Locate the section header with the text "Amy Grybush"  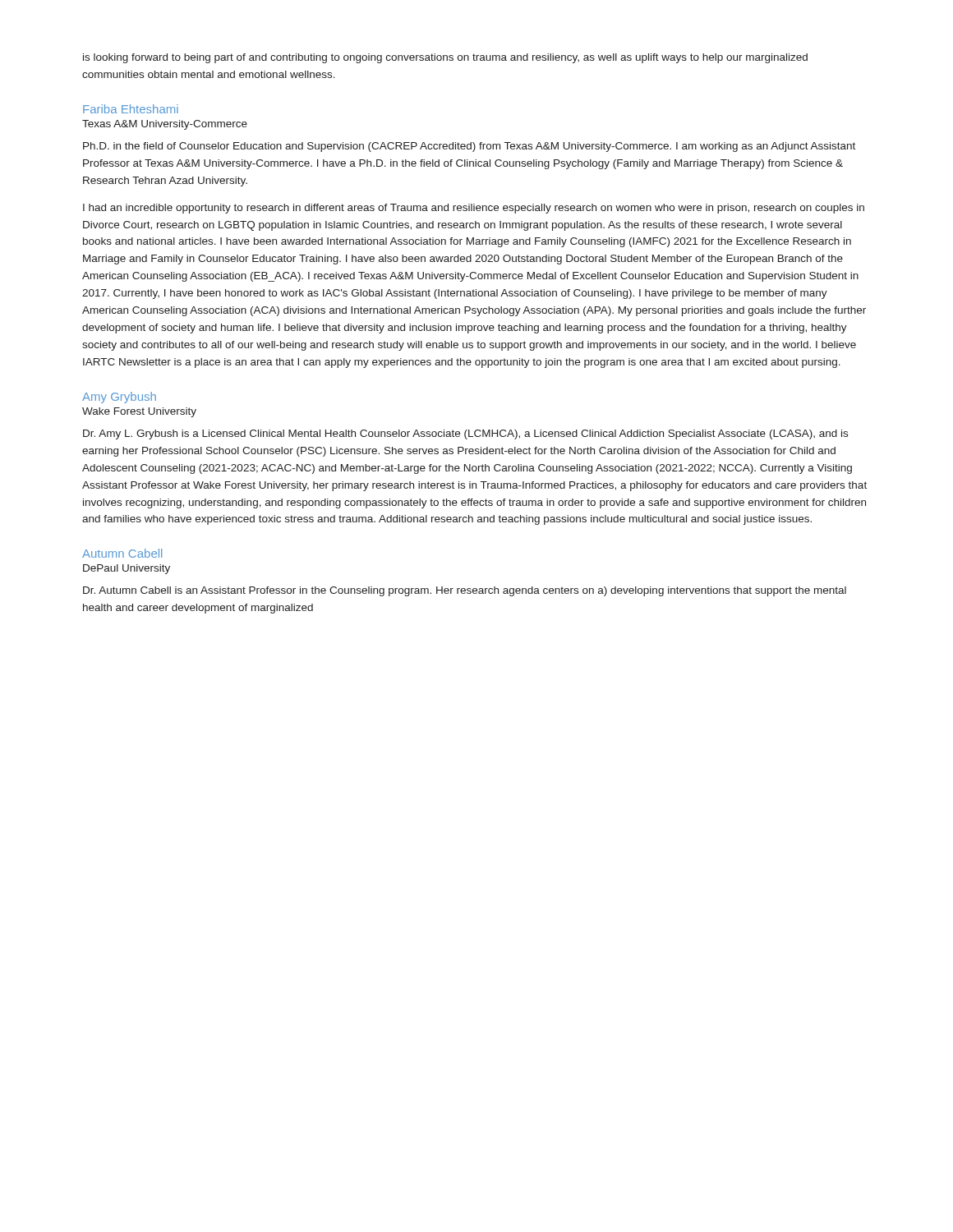(x=119, y=398)
